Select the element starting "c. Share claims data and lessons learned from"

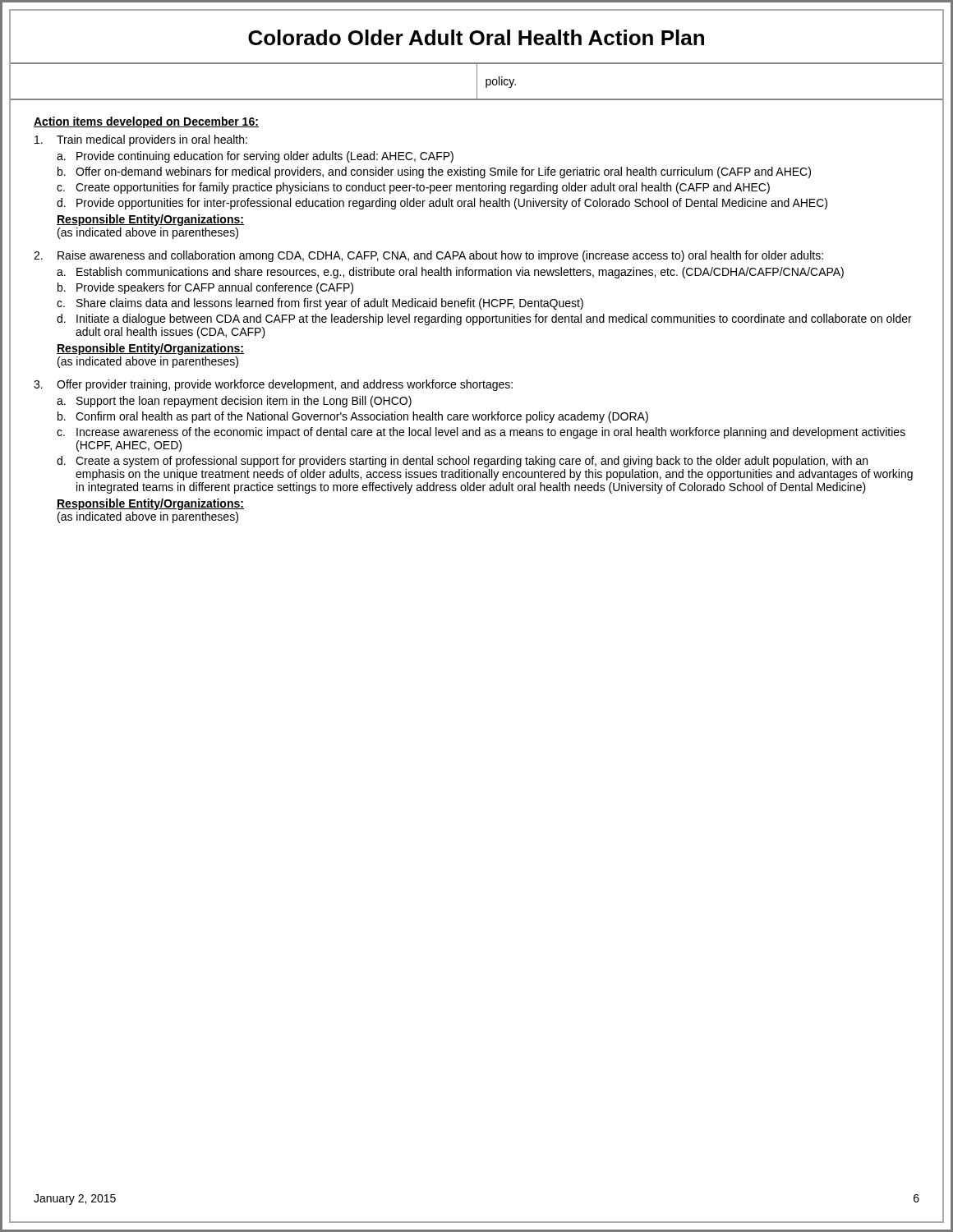(x=488, y=303)
